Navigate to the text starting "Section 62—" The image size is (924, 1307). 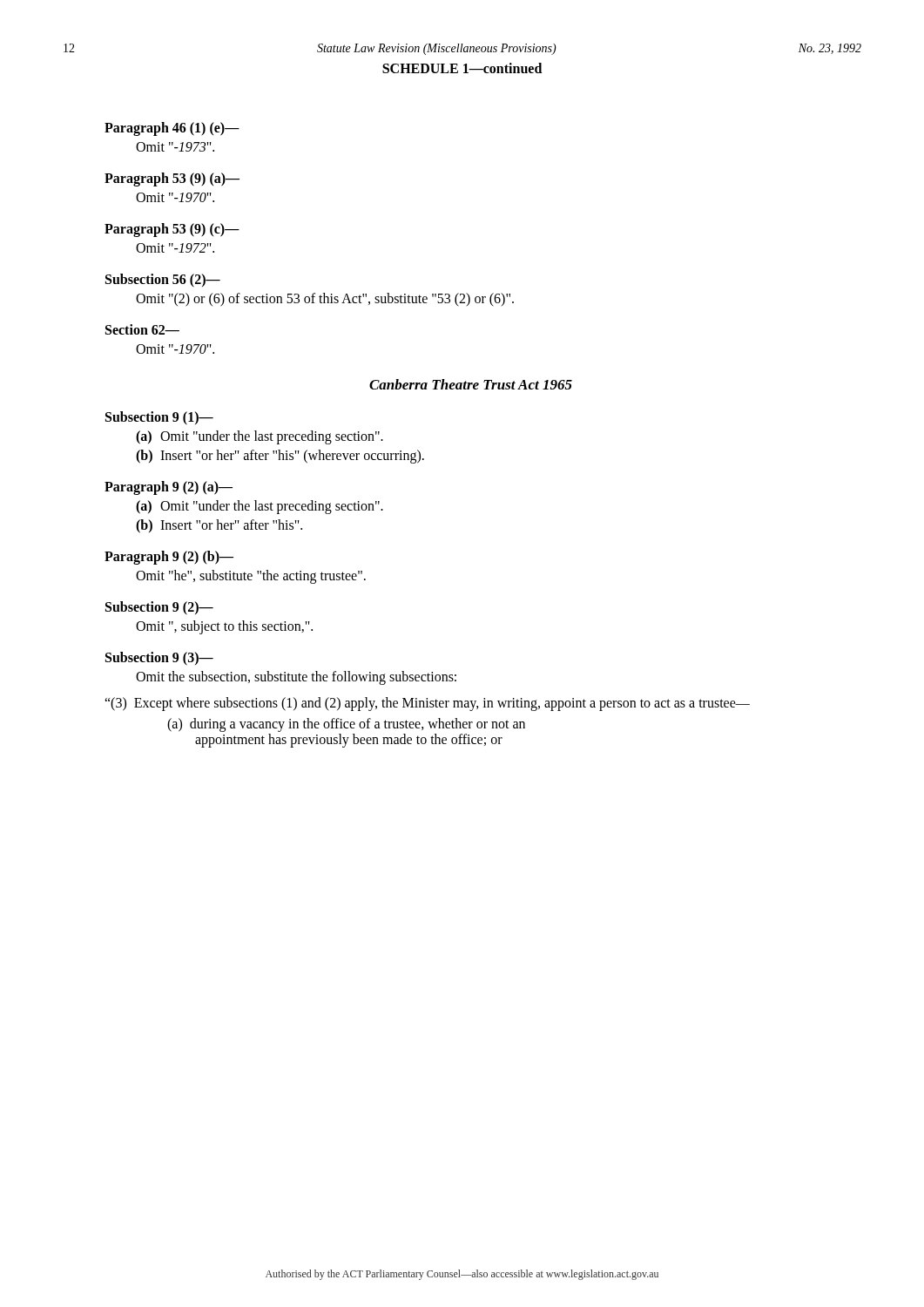(142, 330)
